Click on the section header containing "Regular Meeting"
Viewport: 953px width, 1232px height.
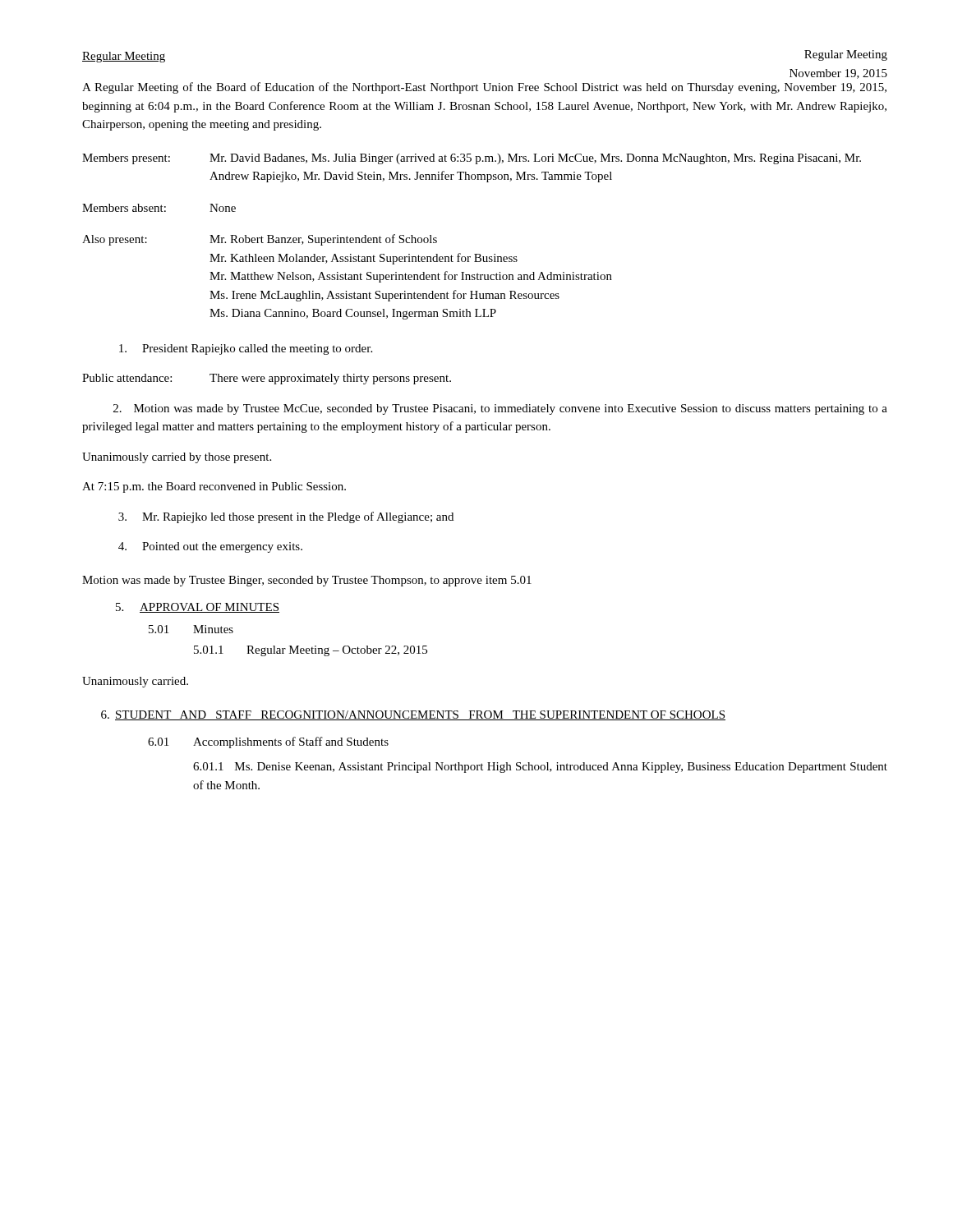coord(124,56)
